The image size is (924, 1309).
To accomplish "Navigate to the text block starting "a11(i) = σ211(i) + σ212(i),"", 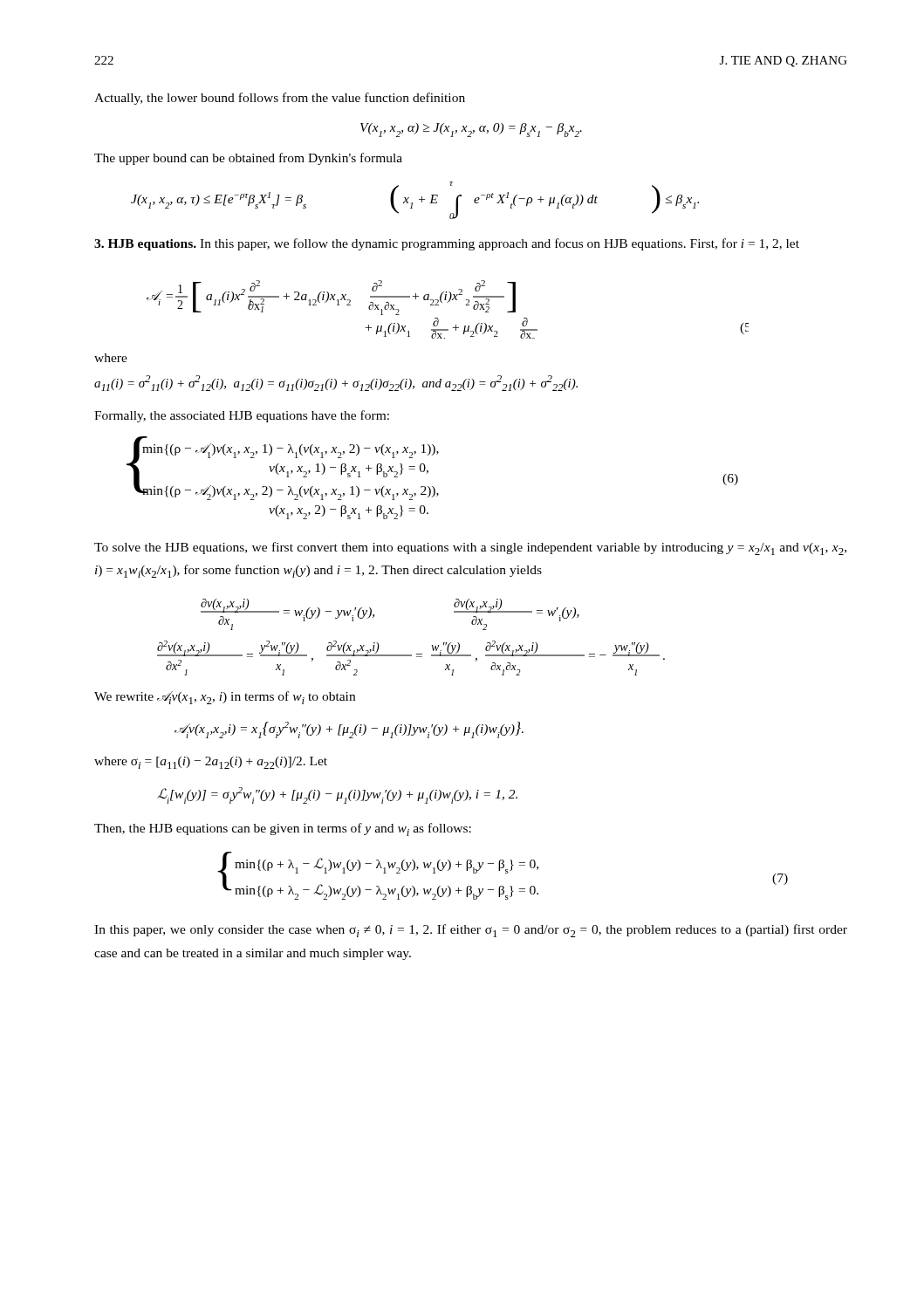I will [471, 383].
